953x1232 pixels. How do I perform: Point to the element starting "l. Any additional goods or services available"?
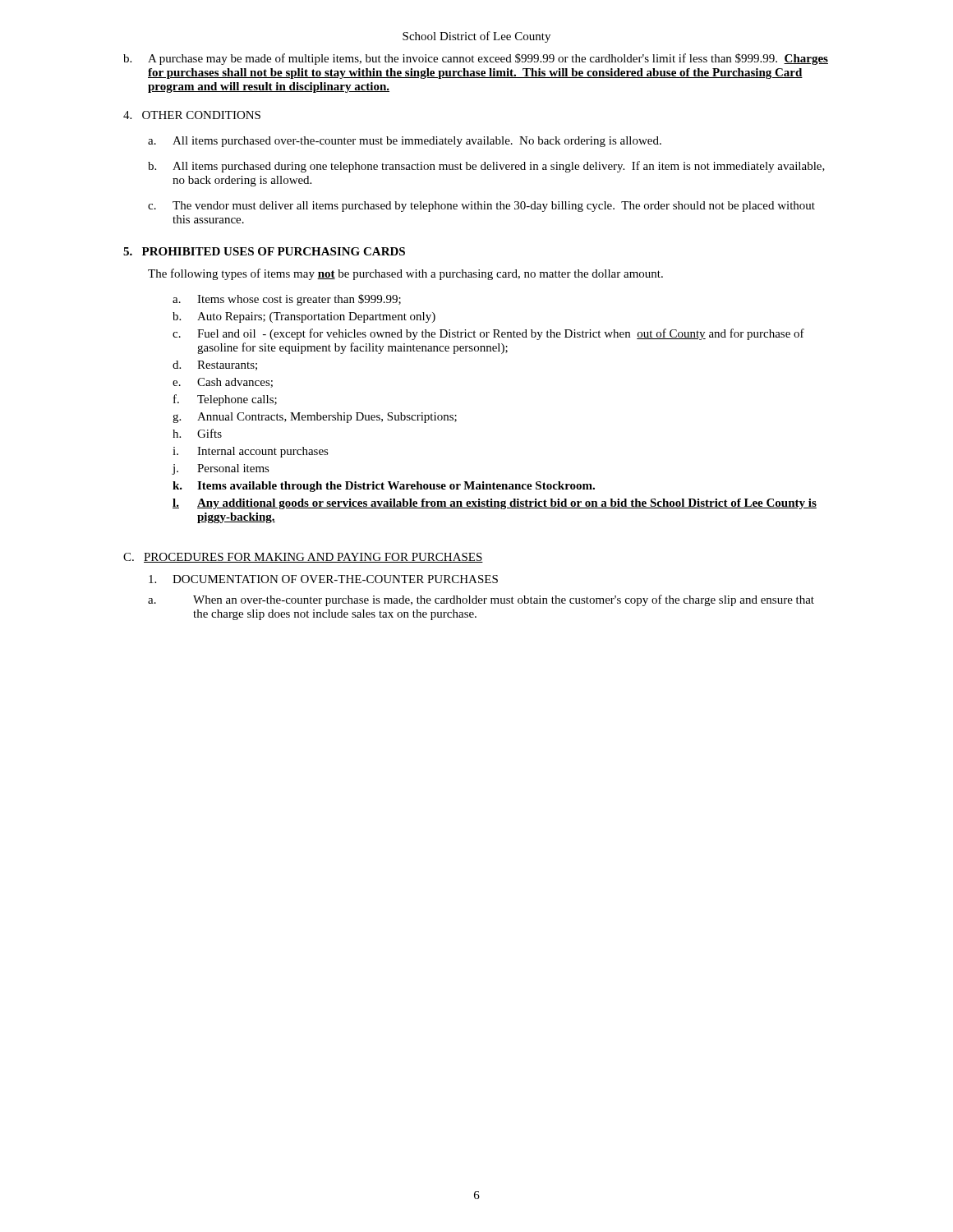[501, 510]
